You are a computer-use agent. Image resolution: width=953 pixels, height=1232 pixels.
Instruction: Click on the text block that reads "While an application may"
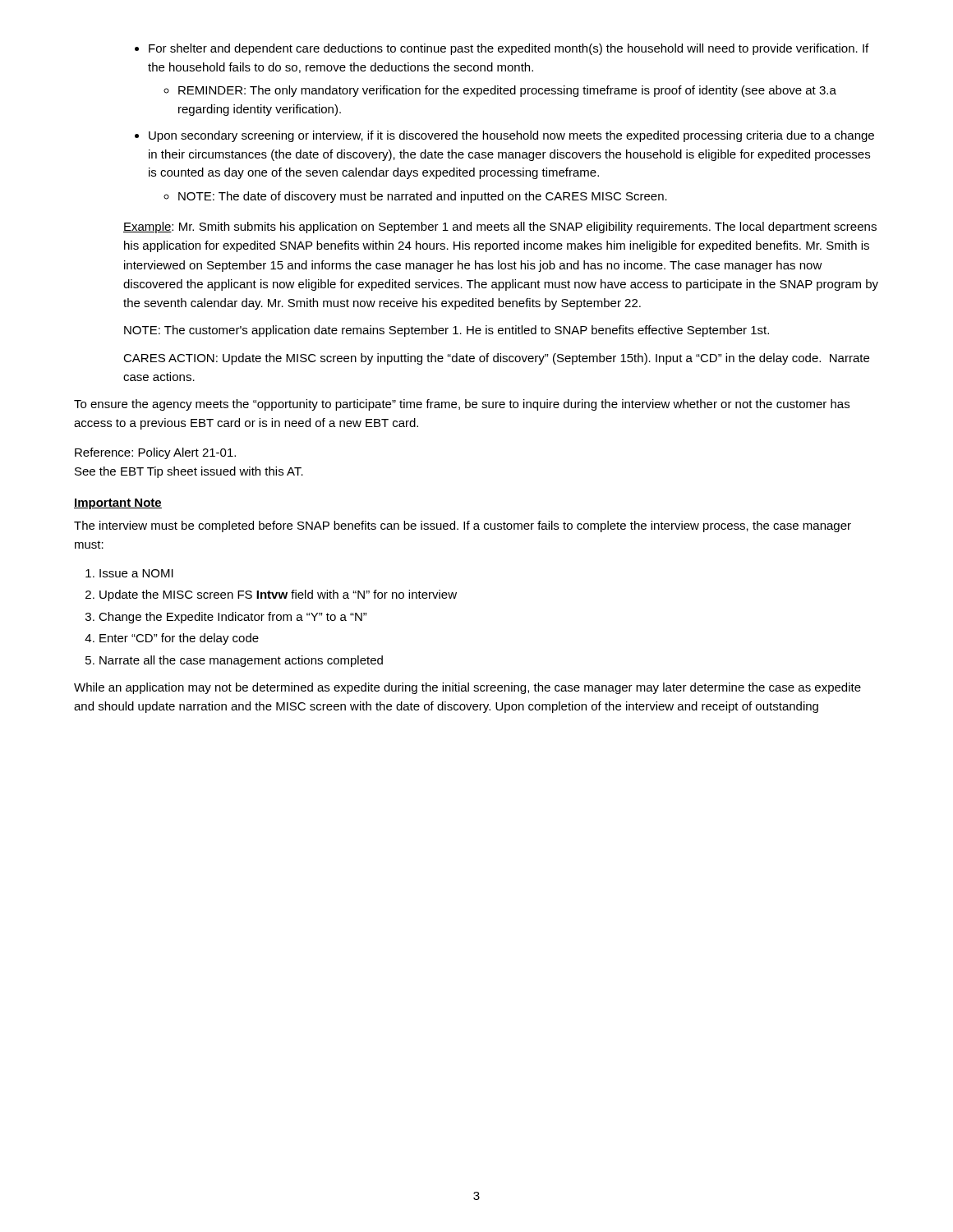click(x=467, y=697)
